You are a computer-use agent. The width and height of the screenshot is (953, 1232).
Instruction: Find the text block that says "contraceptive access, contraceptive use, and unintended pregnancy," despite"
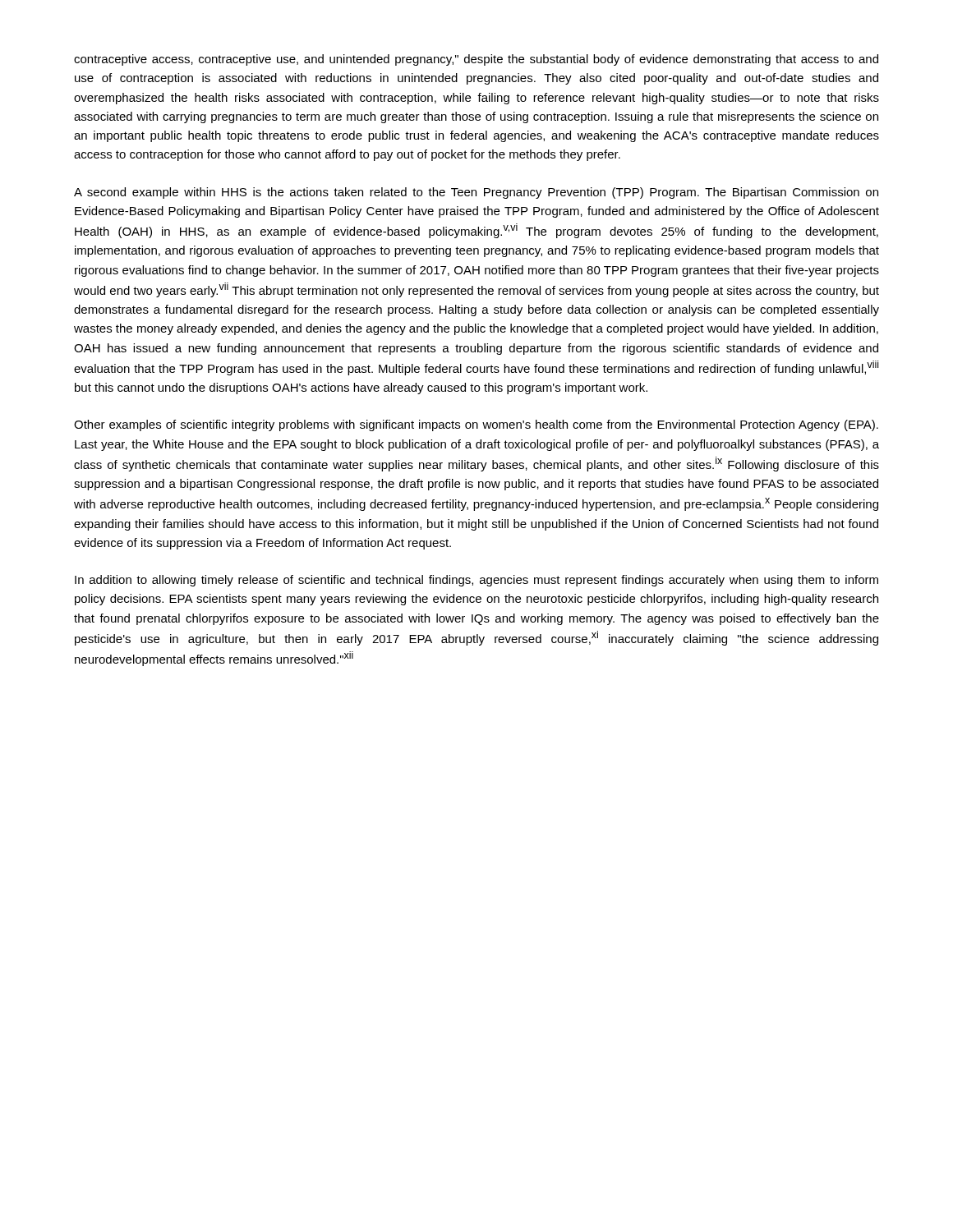pyautogui.click(x=476, y=106)
